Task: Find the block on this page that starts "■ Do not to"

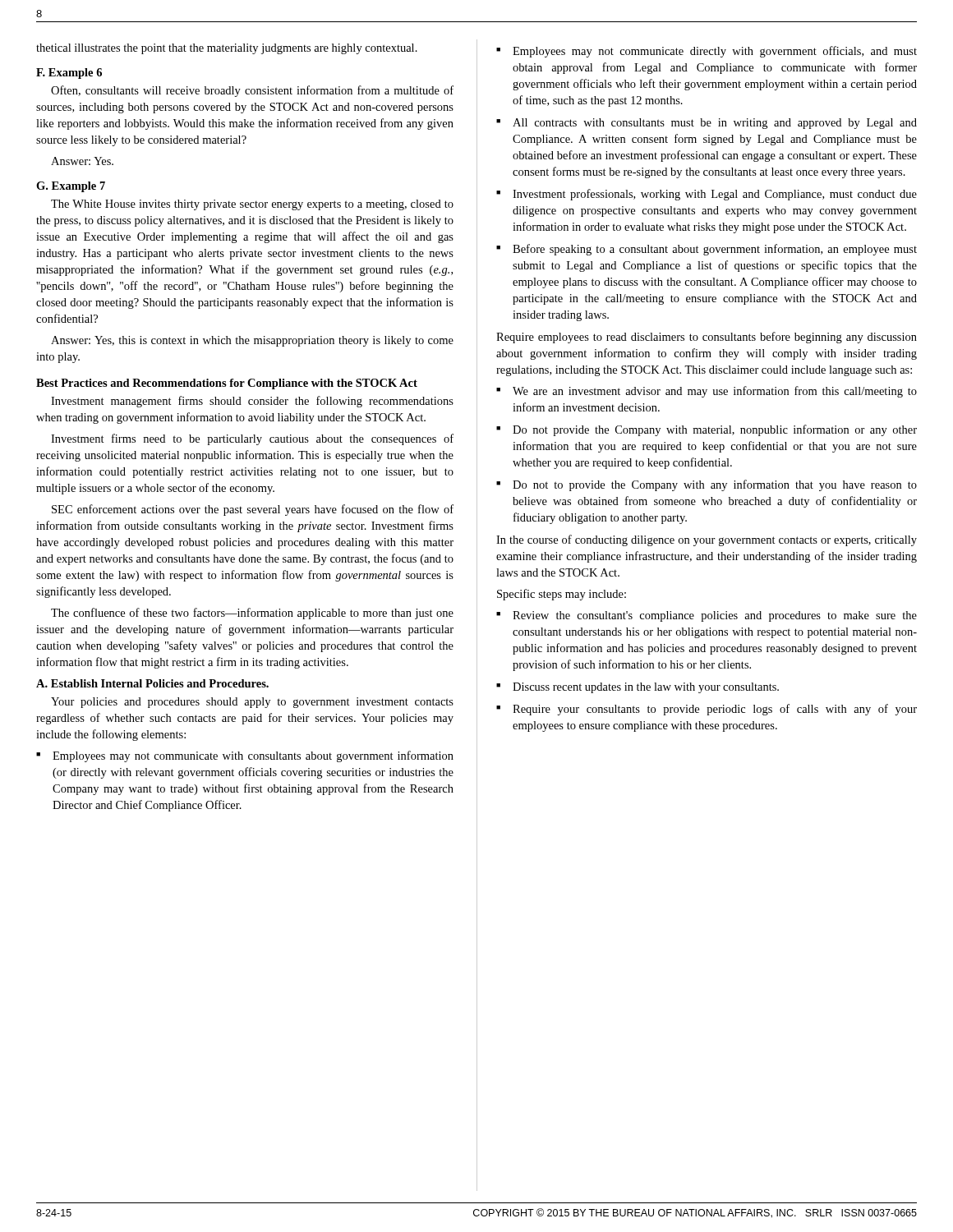Action: 707,501
